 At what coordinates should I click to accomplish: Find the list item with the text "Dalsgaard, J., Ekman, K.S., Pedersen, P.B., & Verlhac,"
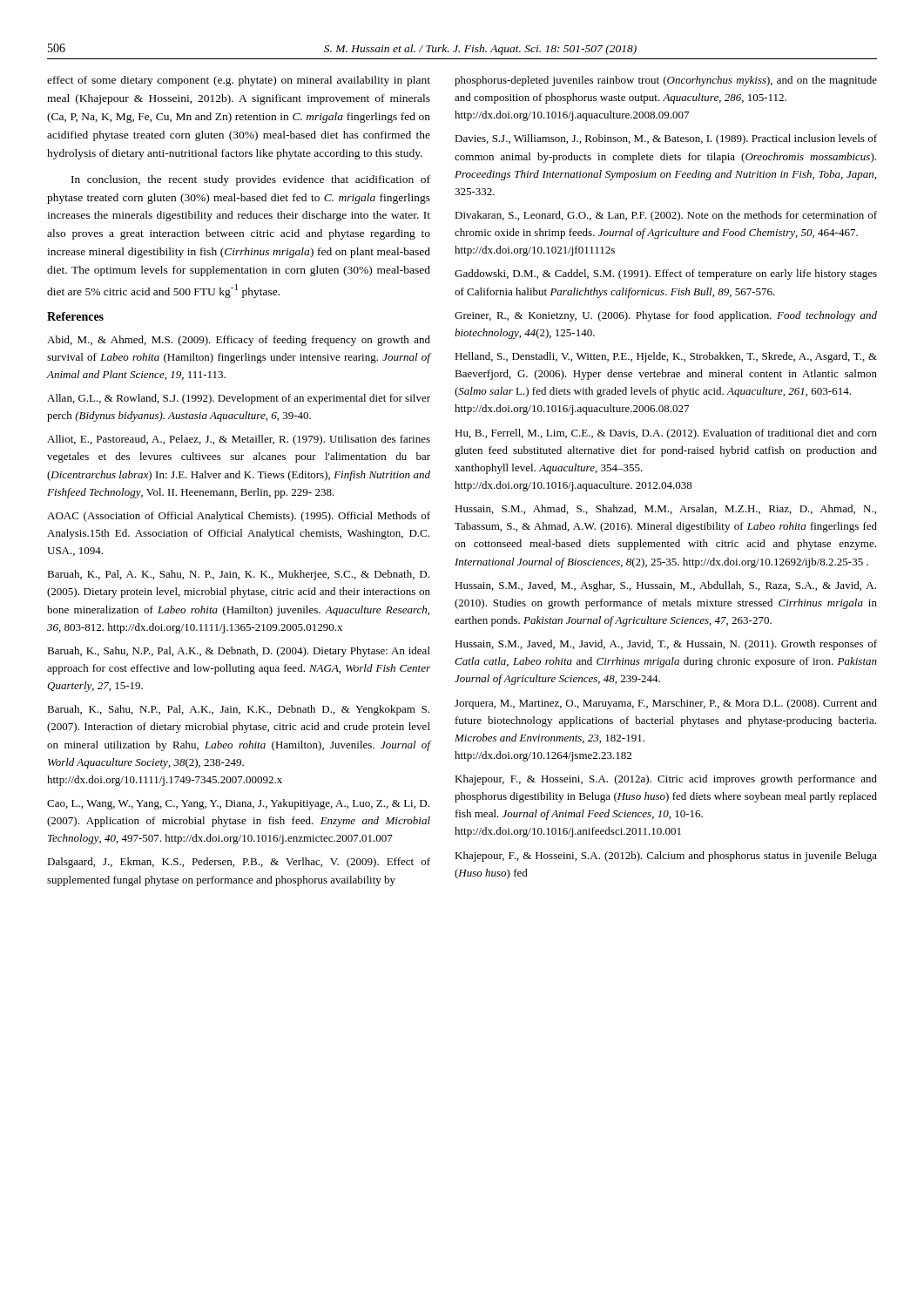click(x=239, y=871)
